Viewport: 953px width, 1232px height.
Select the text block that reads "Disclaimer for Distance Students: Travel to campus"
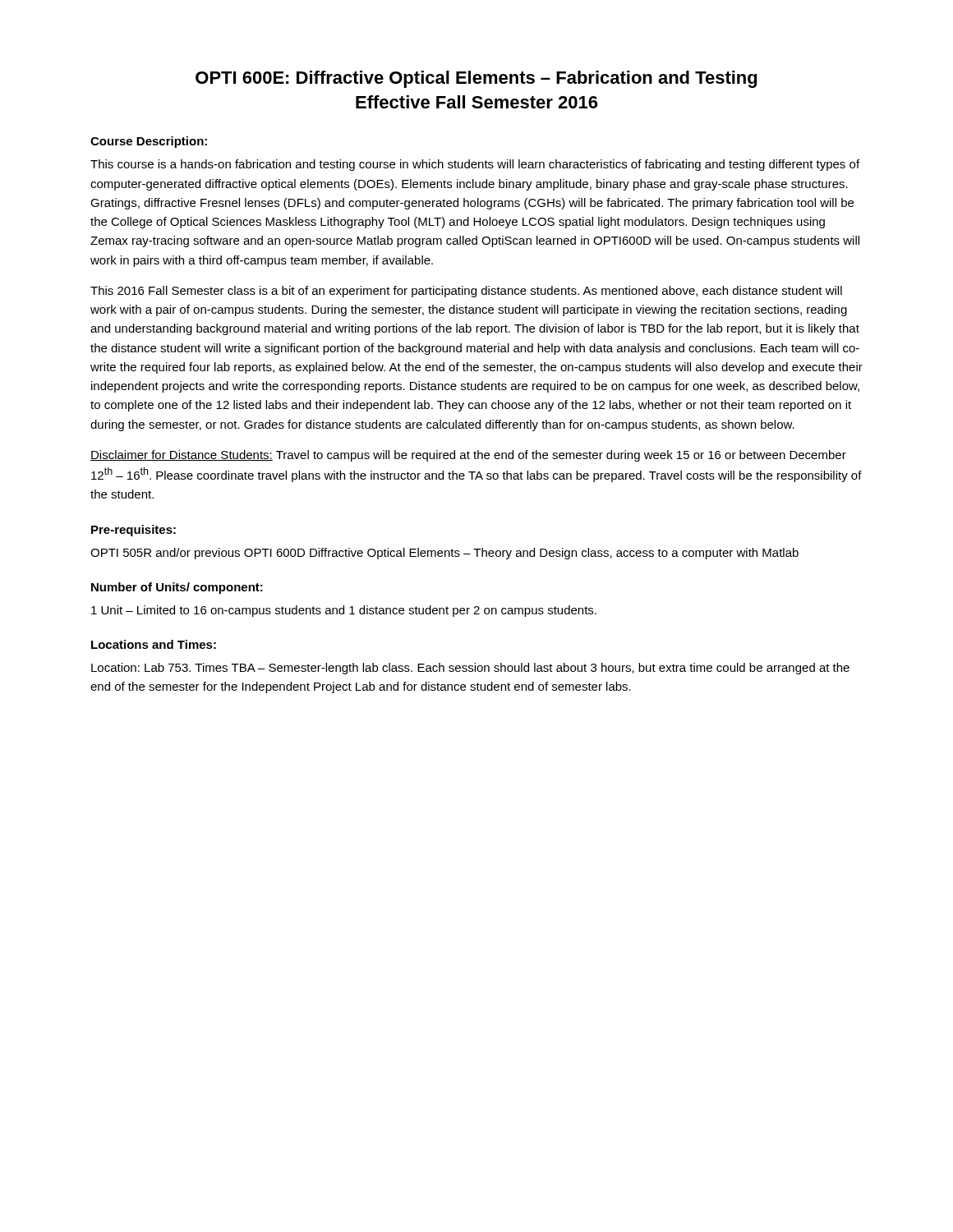(x=476, y=474)
